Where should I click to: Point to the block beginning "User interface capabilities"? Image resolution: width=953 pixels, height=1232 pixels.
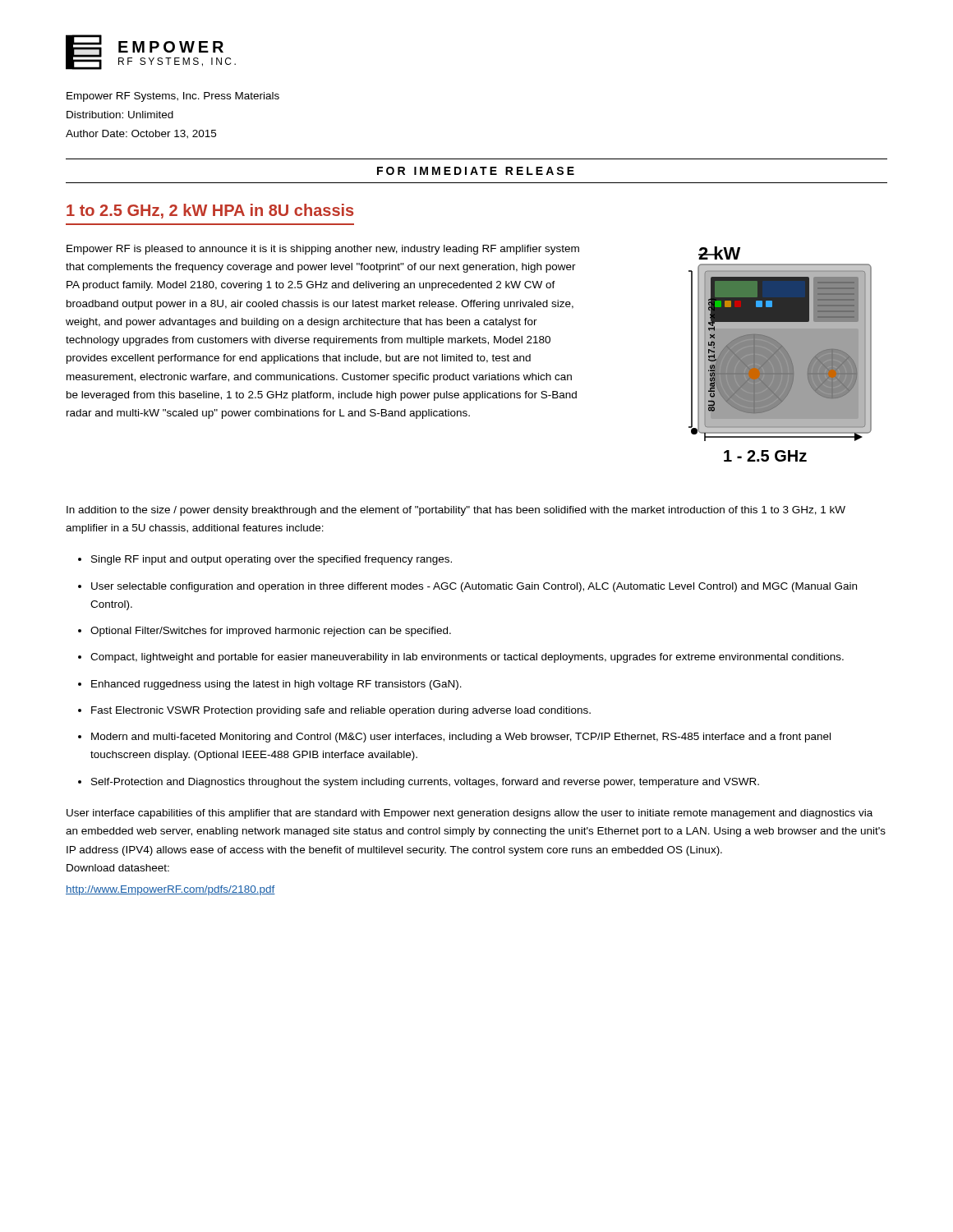(x=476, y=840)
